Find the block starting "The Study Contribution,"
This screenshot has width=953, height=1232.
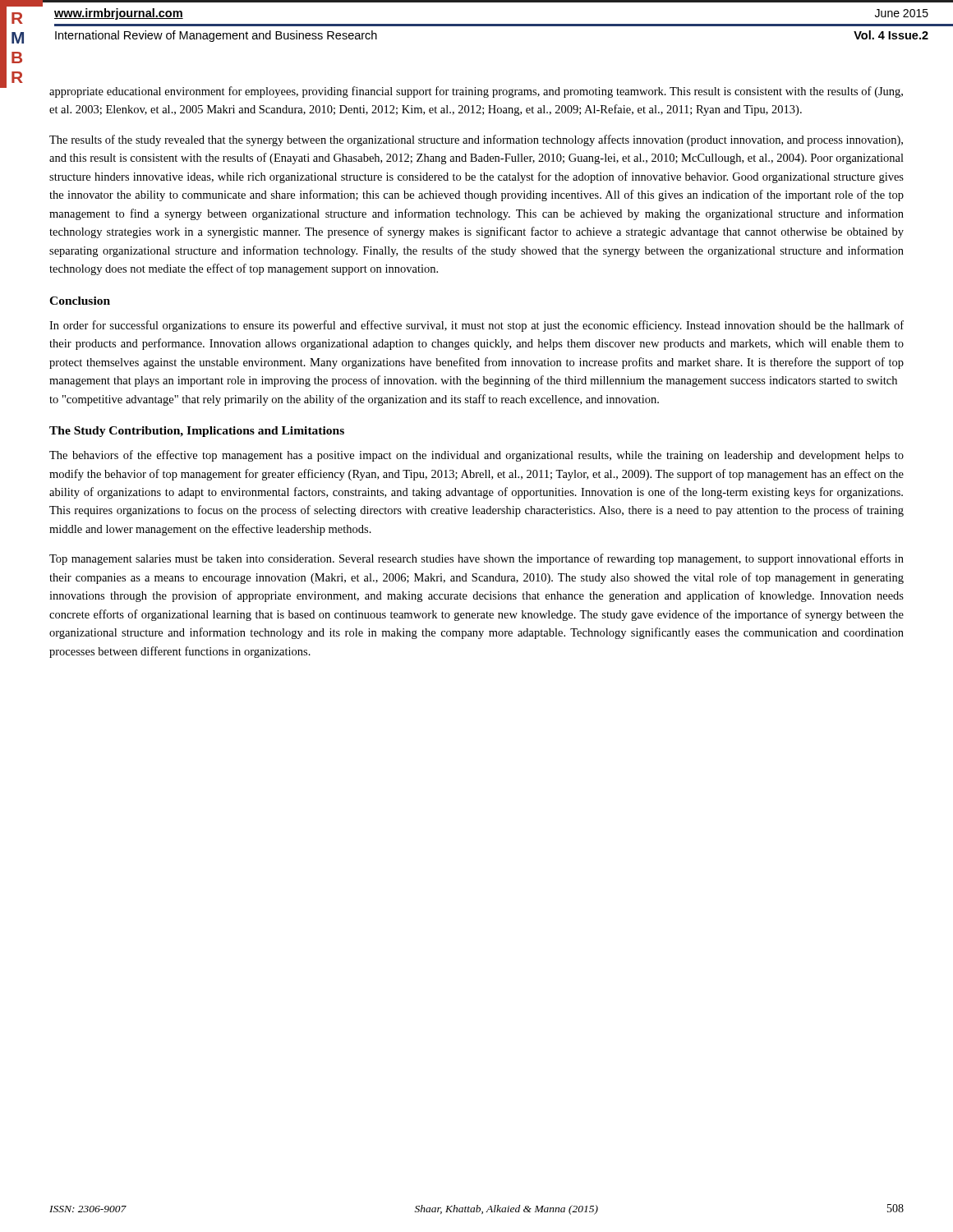coord(197,430)
